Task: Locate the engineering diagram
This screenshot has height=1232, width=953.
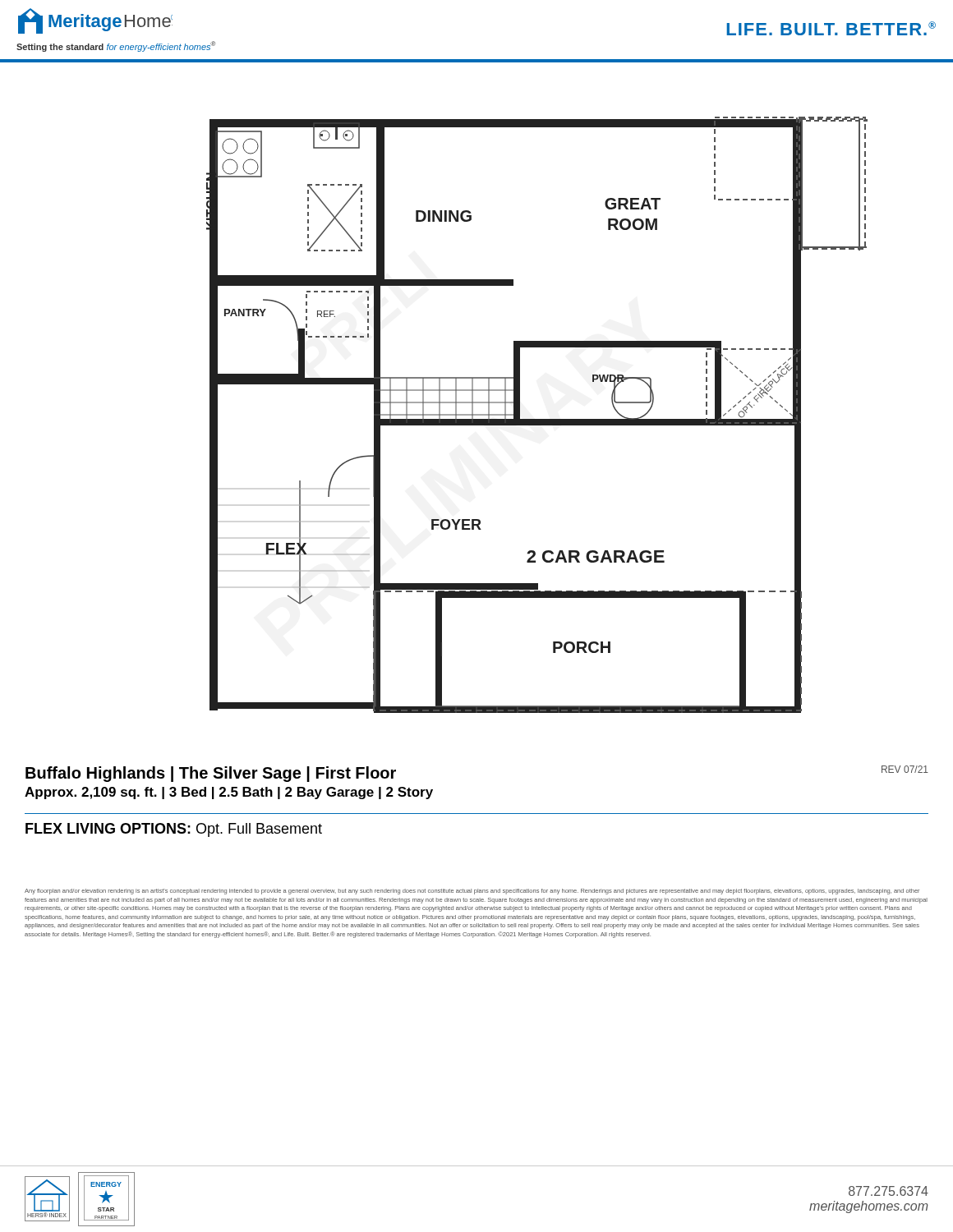Action: click(476, 407)
